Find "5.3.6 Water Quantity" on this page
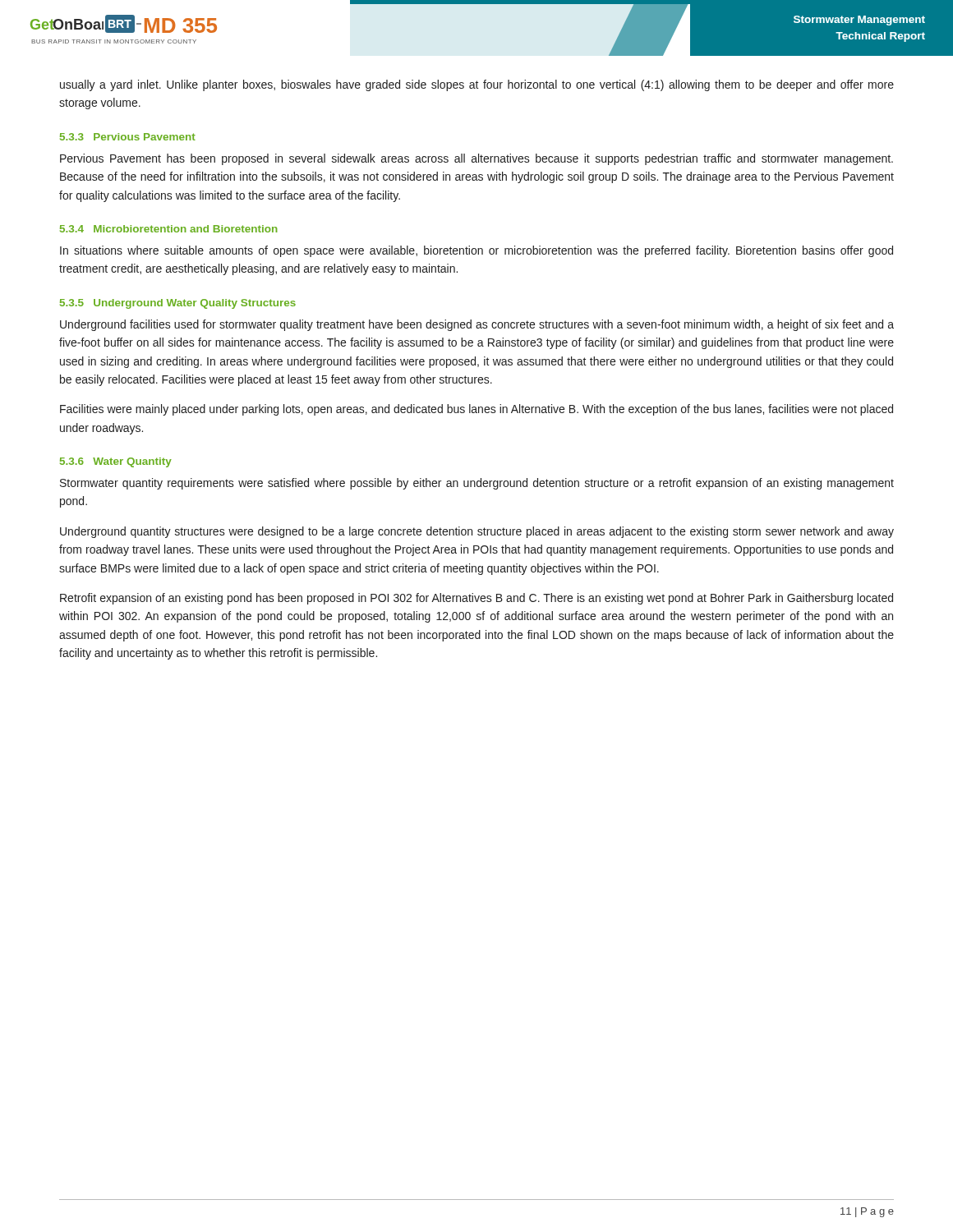953x1232 pixels. tap(115, 461)
